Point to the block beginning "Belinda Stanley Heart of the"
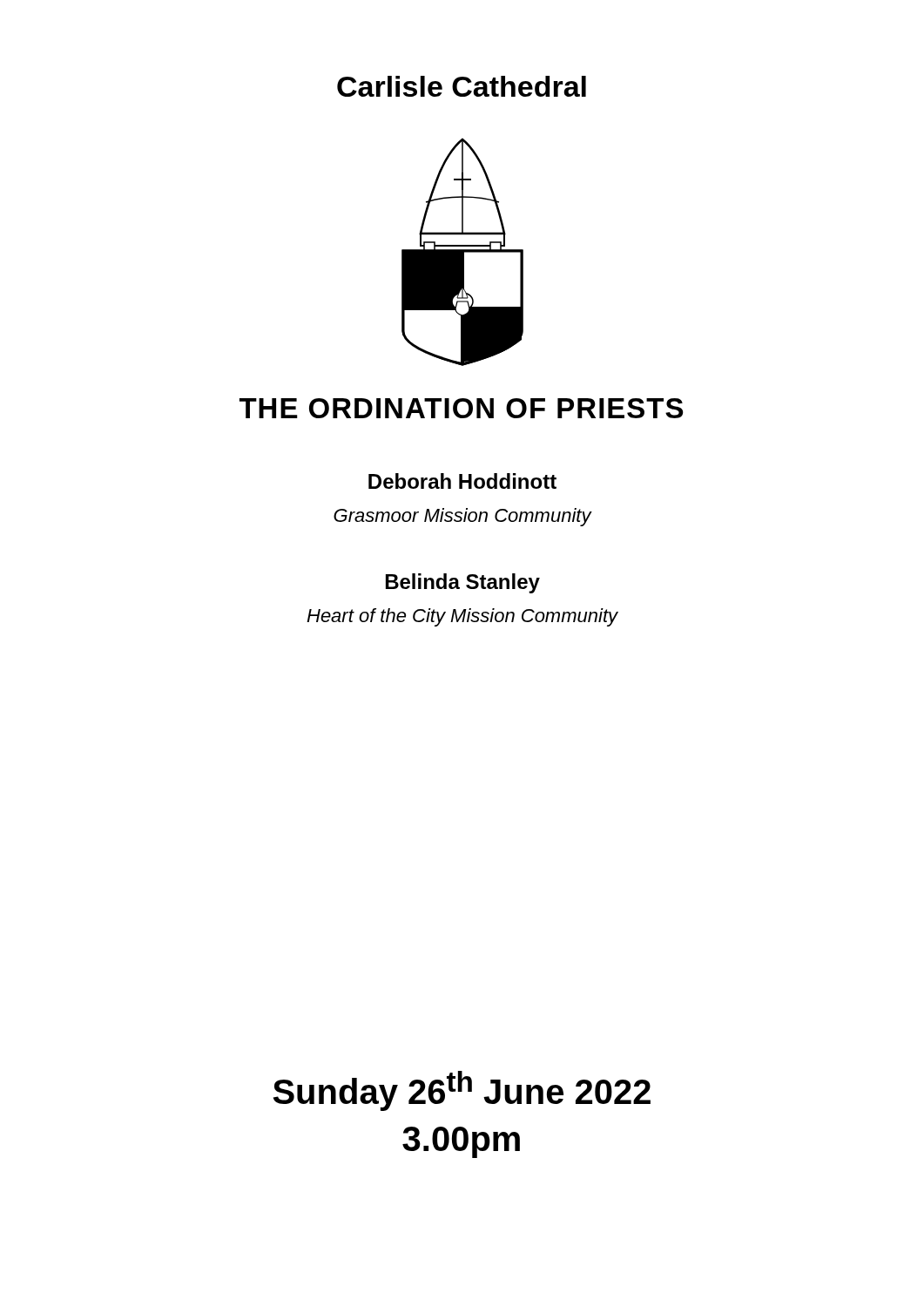This screenshot has width=924, height=1307. 462,598
